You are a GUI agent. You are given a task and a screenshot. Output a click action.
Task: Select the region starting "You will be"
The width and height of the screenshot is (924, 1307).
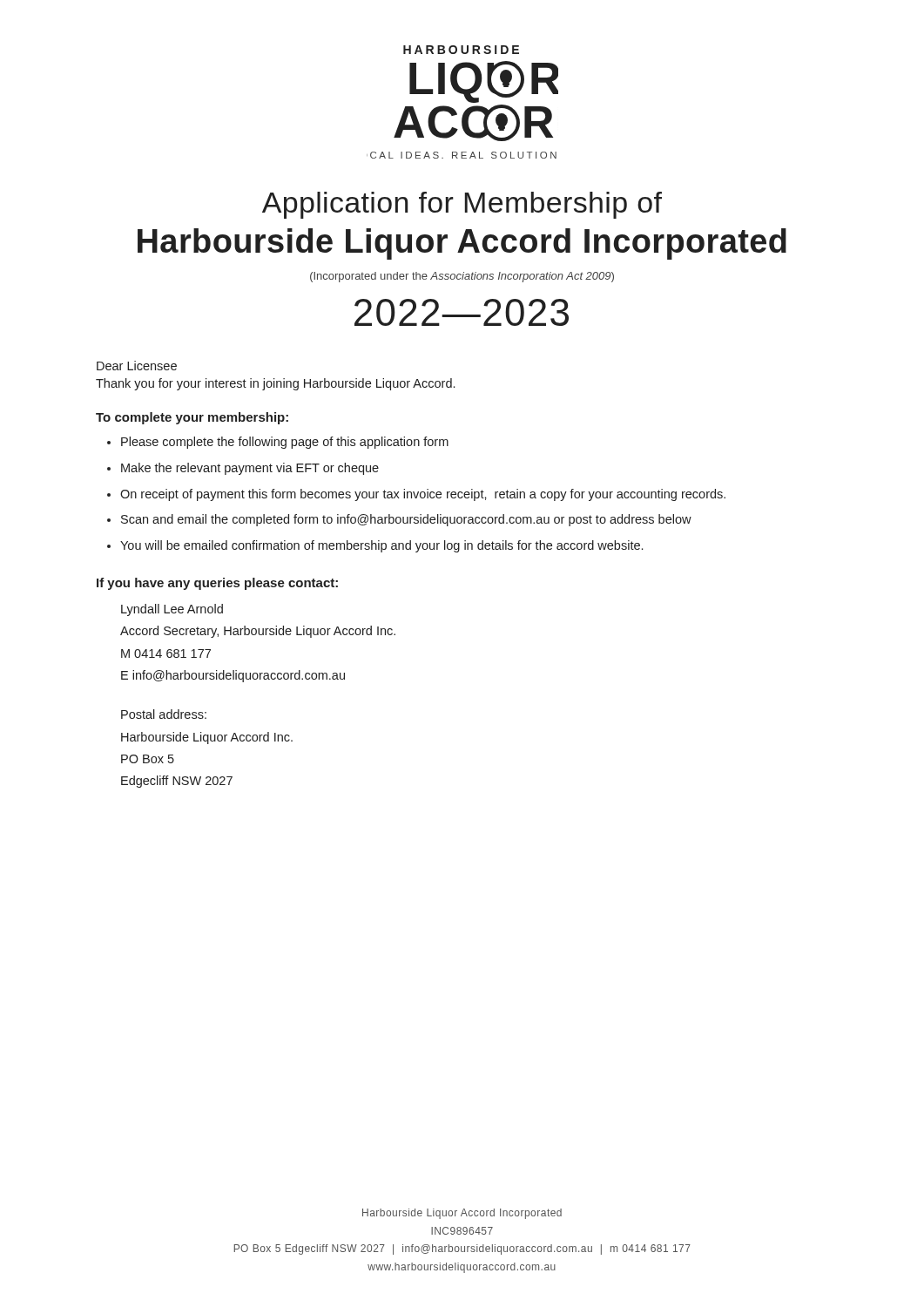[x=382, y=545]
